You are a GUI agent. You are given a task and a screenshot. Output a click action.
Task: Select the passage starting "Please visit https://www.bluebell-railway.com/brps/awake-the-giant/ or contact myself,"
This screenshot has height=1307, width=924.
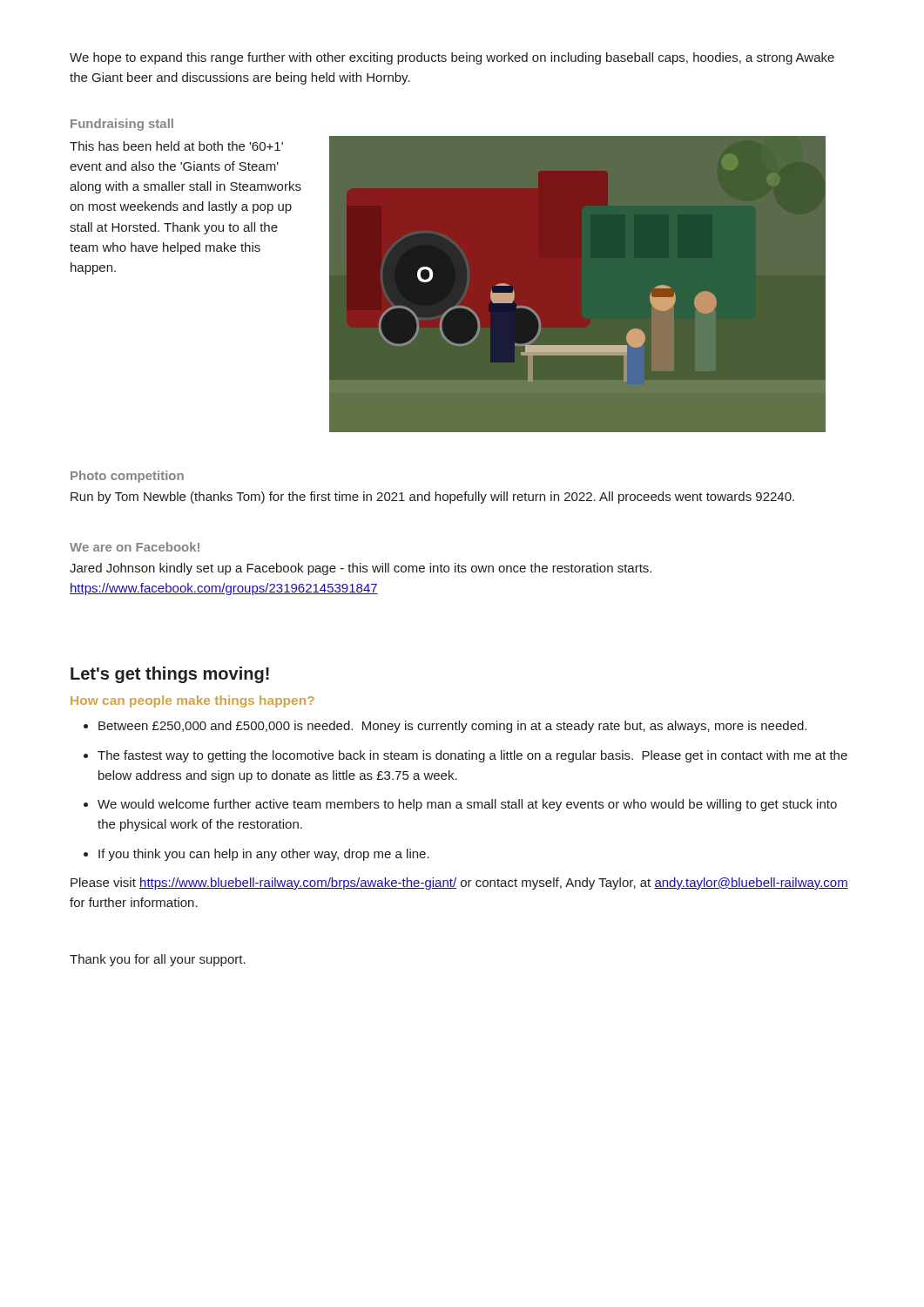[459, 892]
